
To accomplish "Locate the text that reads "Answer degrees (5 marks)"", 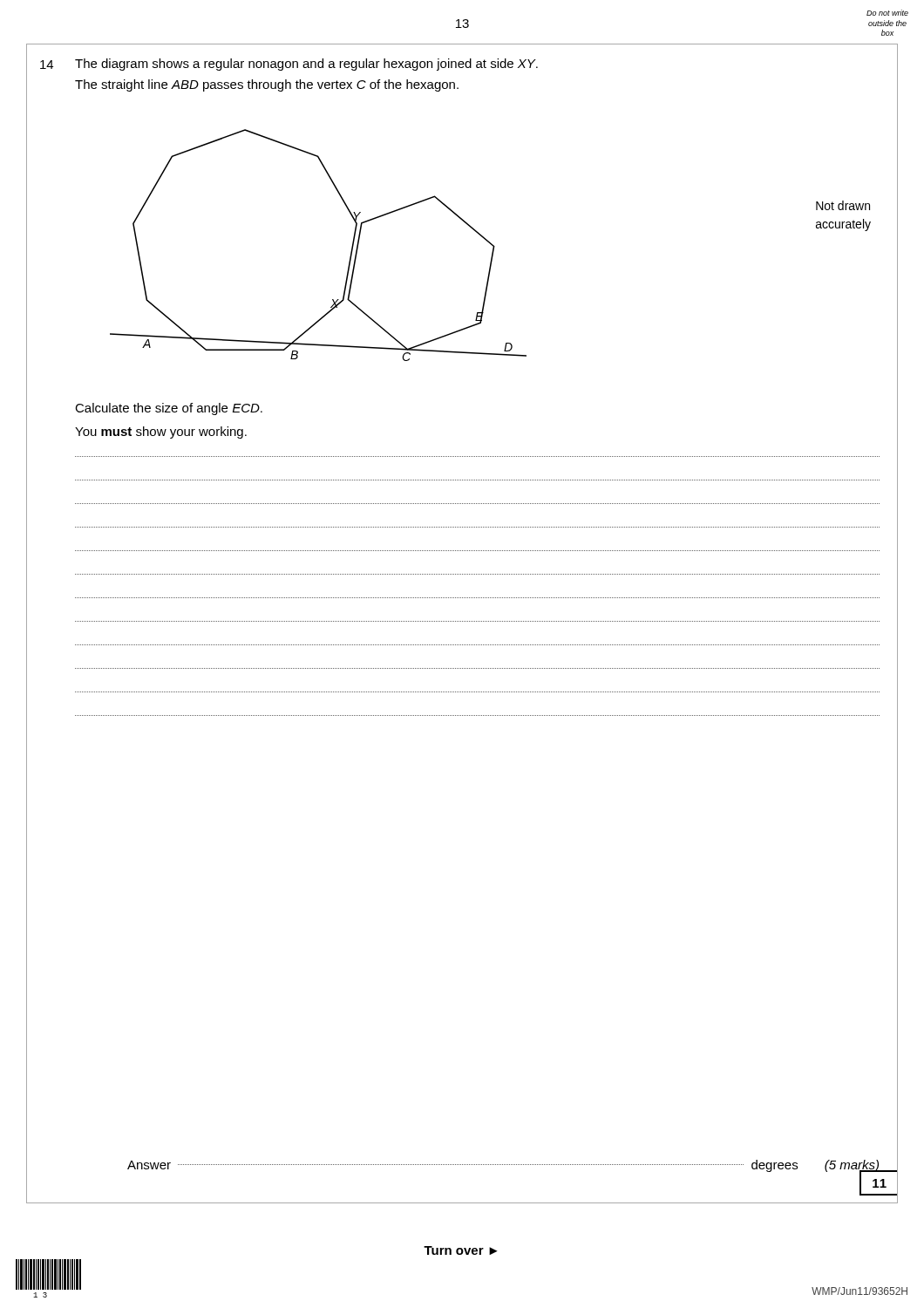I will point(503,1165).
